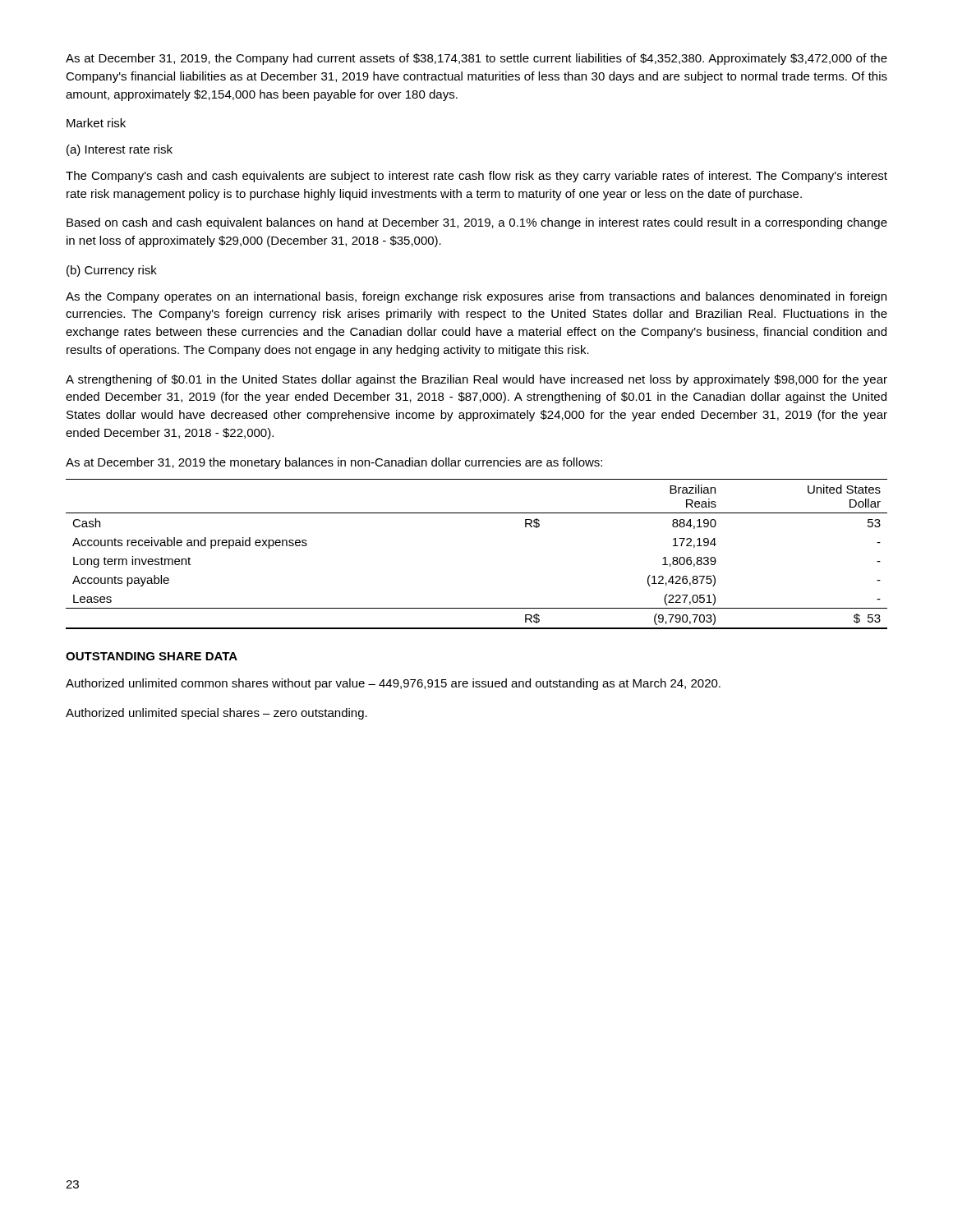The height and width of the screenshot is (1232, 953).
Task: Select the section header containing "Market risk"
Action: (96, 123)
